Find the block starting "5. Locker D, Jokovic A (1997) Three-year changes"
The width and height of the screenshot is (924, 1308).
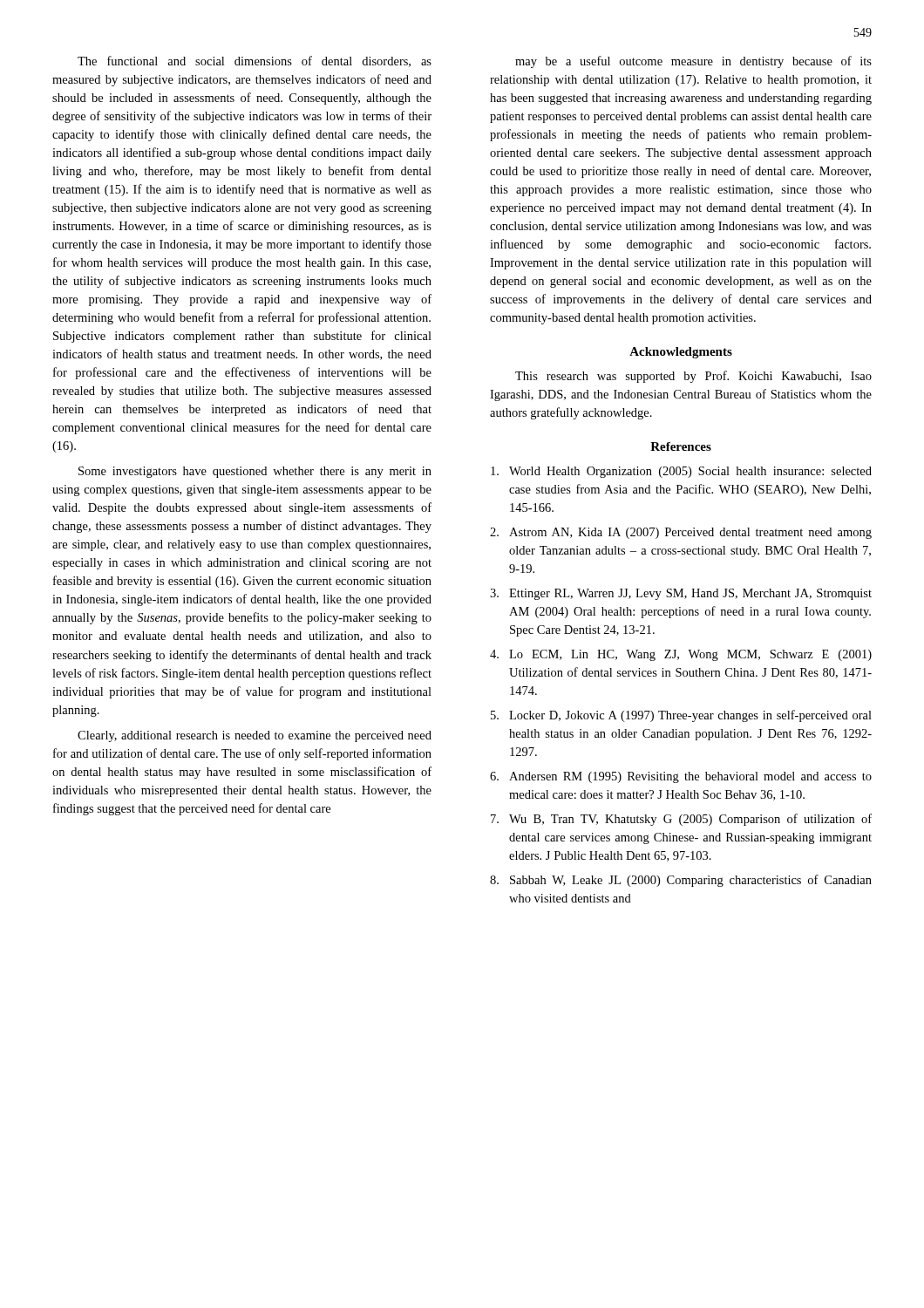click(x=681, y=734)
